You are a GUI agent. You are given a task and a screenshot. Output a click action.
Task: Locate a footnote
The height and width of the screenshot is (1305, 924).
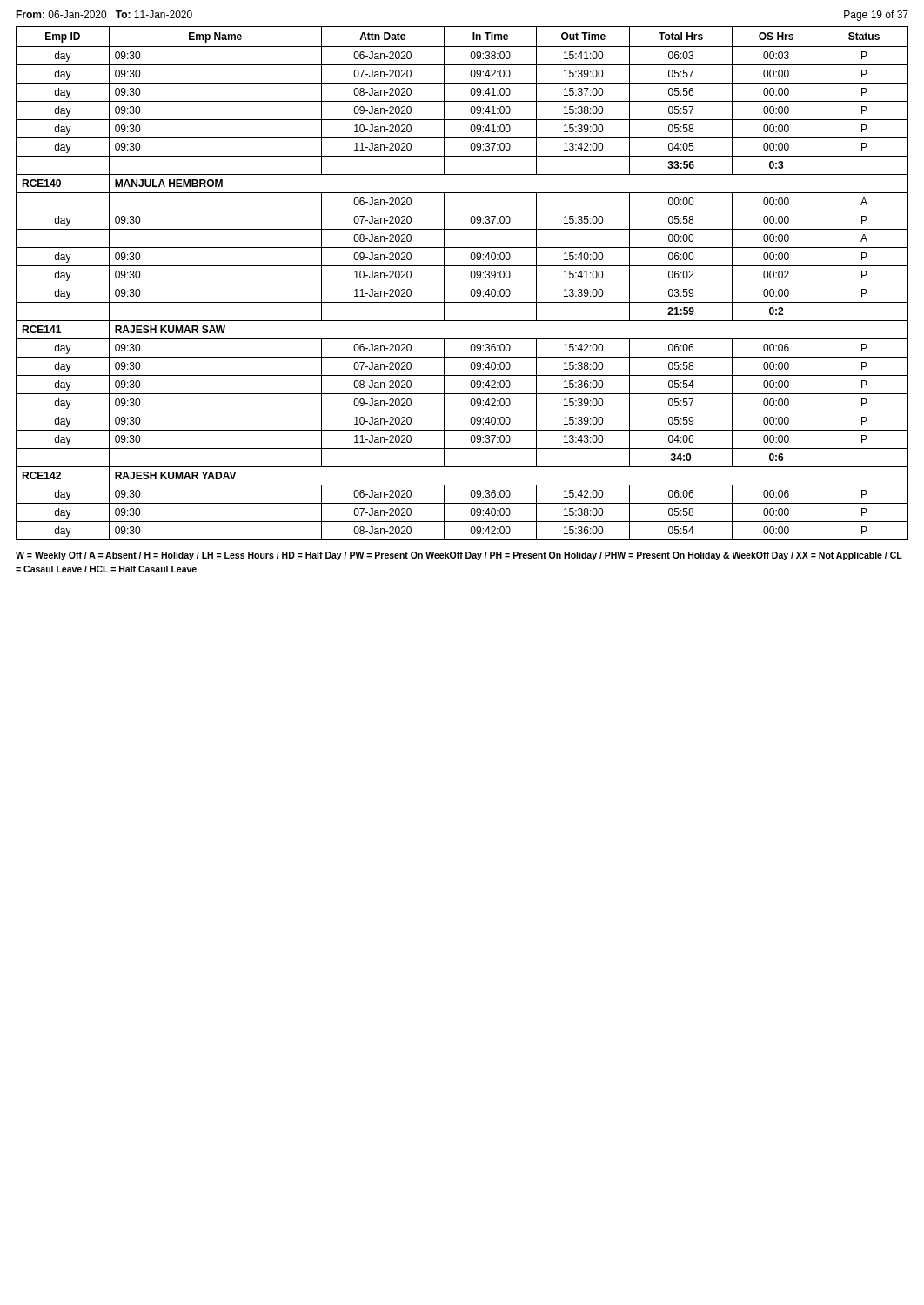[459, 562]
